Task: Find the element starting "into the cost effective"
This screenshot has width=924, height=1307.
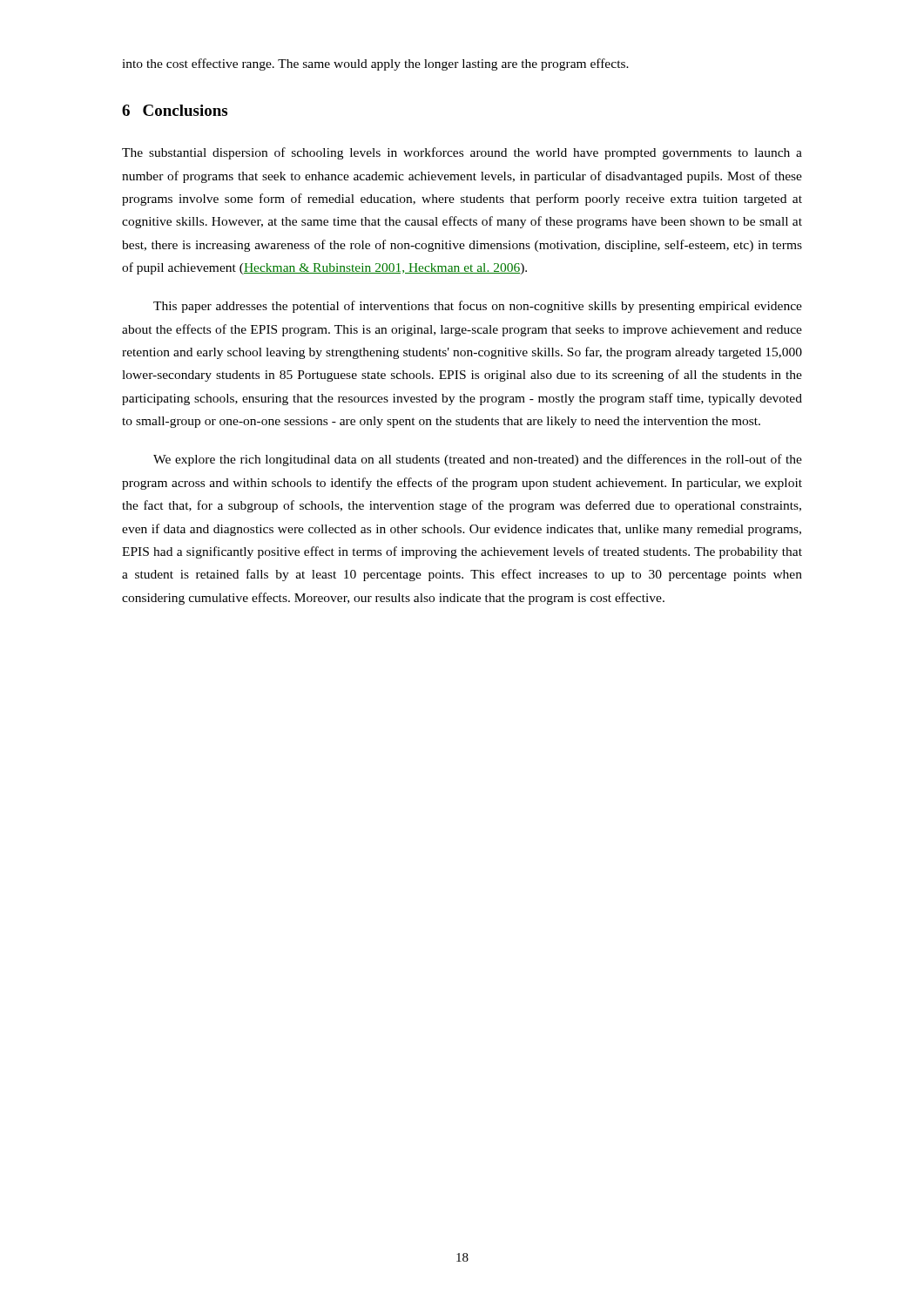Action: click(x=376, y=63)
